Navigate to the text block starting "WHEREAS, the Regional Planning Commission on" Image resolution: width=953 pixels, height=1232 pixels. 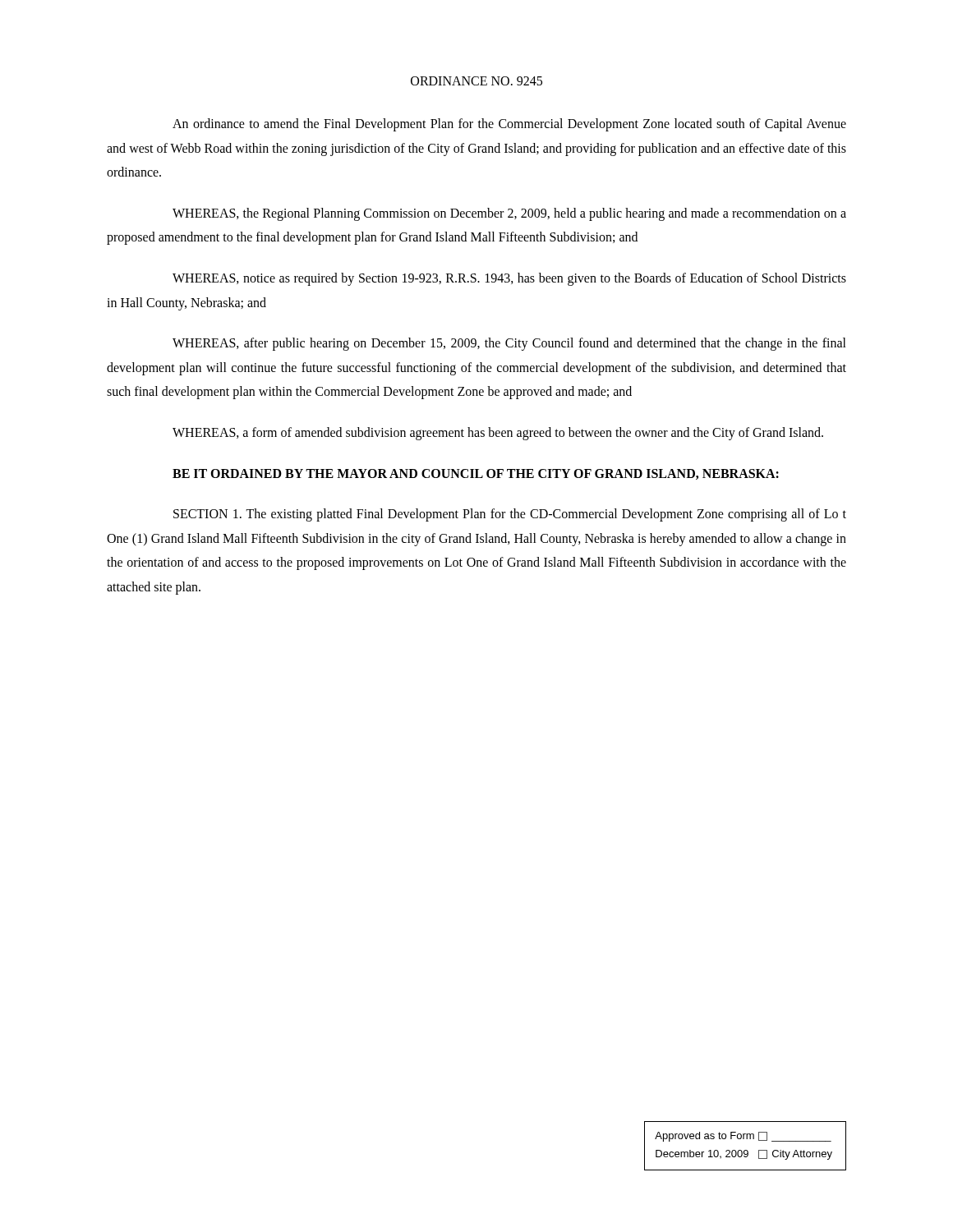tap(476, 225)
